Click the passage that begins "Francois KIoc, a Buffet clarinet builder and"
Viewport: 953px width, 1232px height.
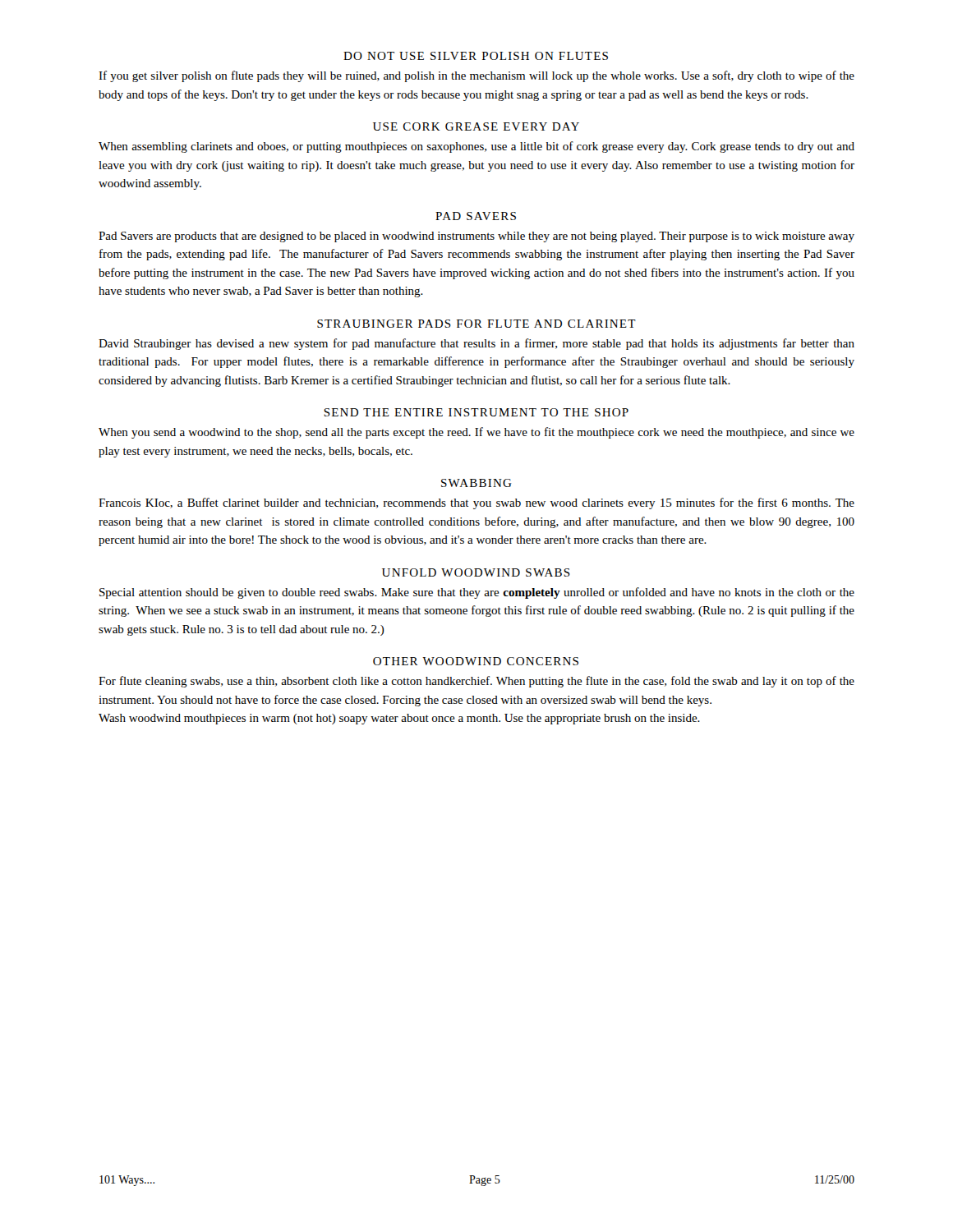click(x=476, y=521)
